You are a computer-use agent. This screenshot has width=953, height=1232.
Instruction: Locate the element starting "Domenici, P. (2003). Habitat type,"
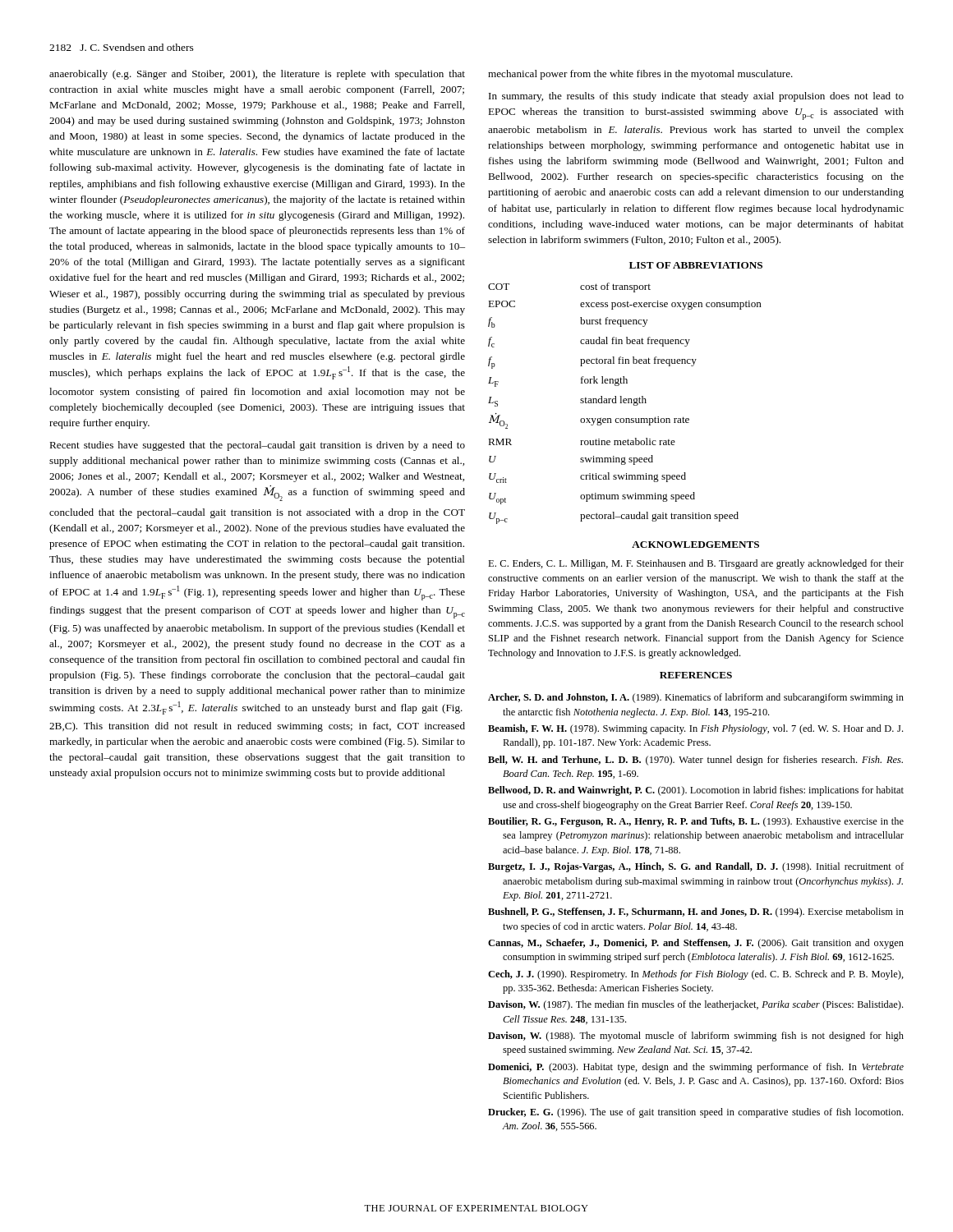click(696, 1082)
